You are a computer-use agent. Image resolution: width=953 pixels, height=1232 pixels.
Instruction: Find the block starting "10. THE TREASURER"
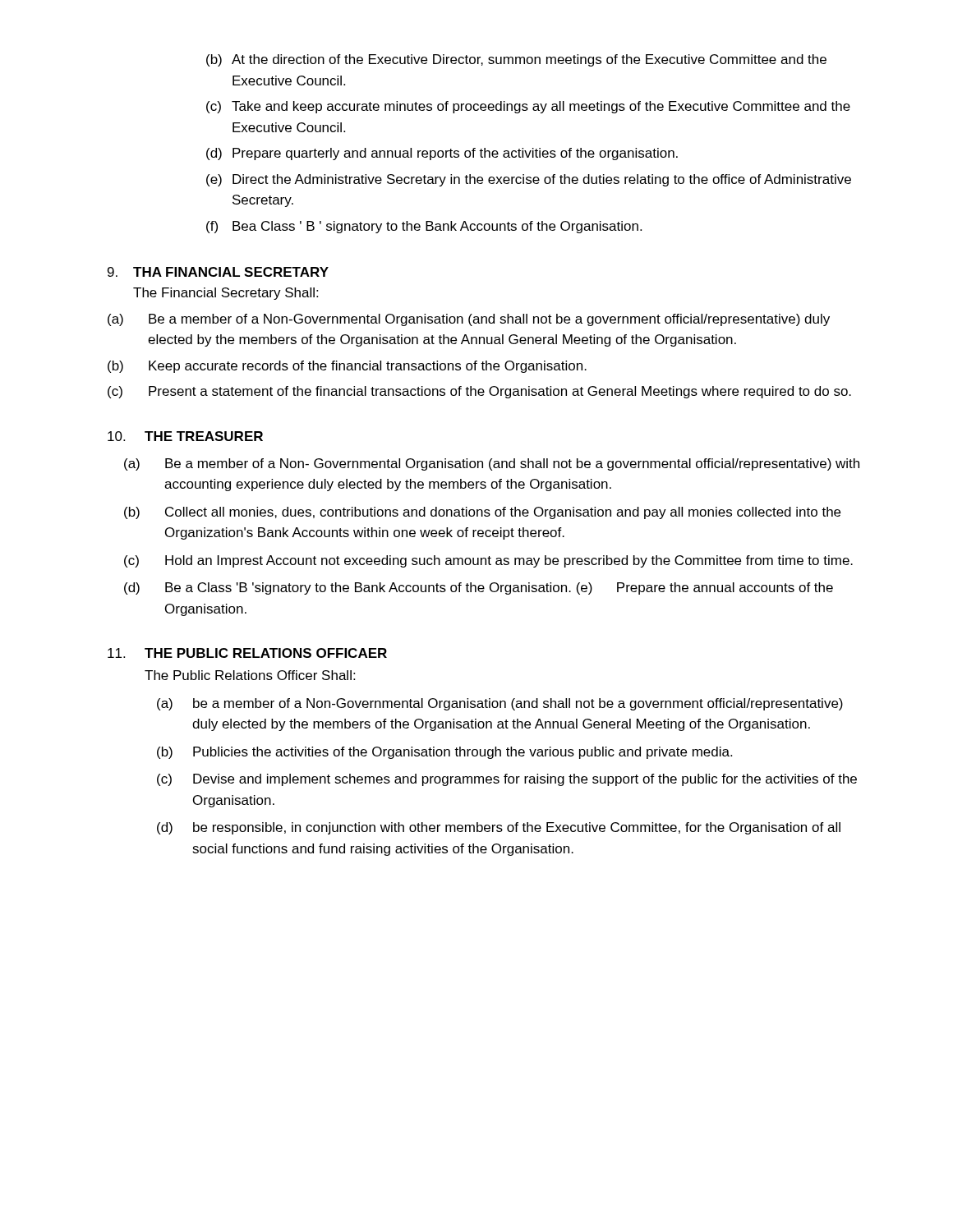pyautogui.click(x=185, y=437)
